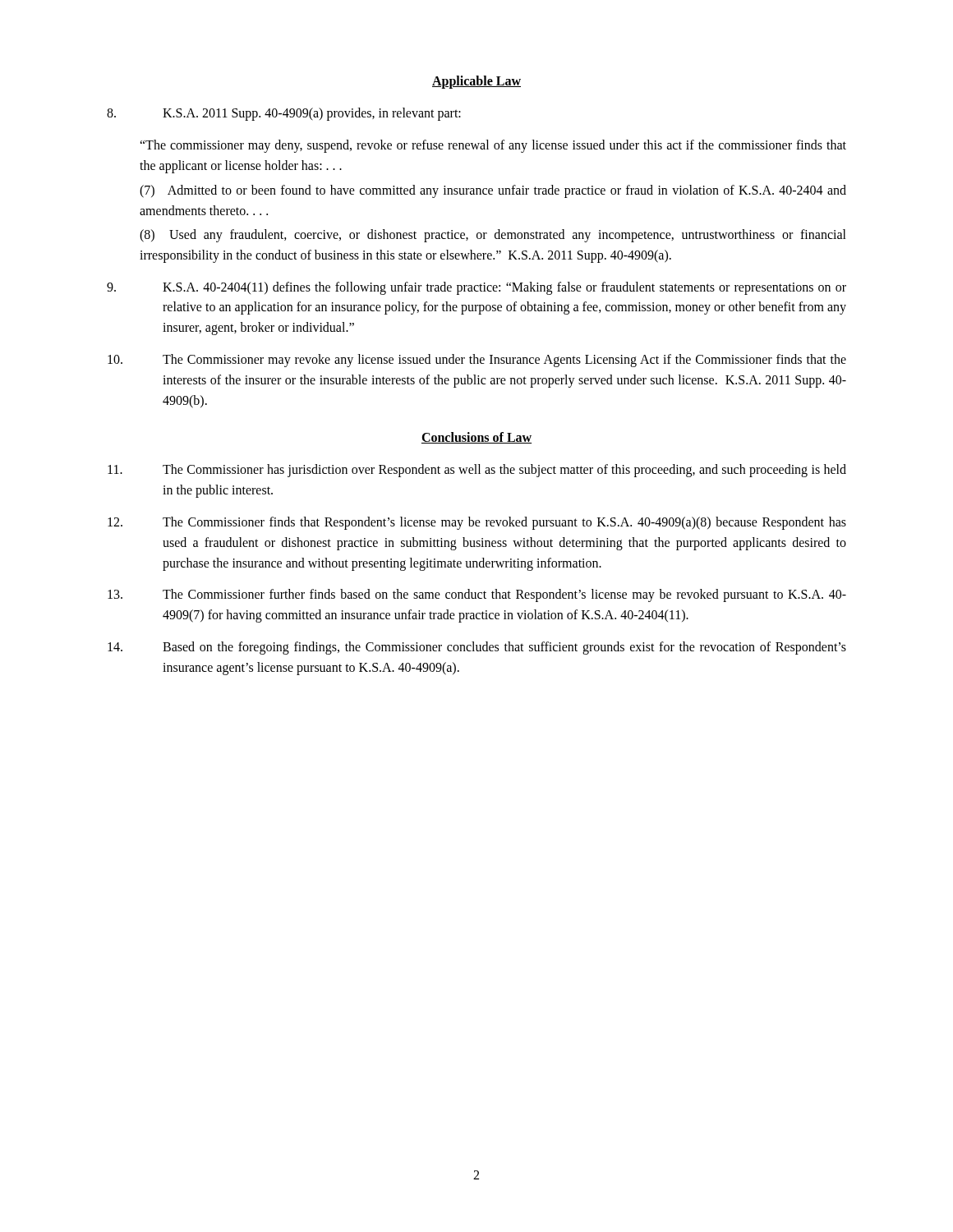
Task: Select the region starting "Conclusions of Law"
Action: [476, 438]
